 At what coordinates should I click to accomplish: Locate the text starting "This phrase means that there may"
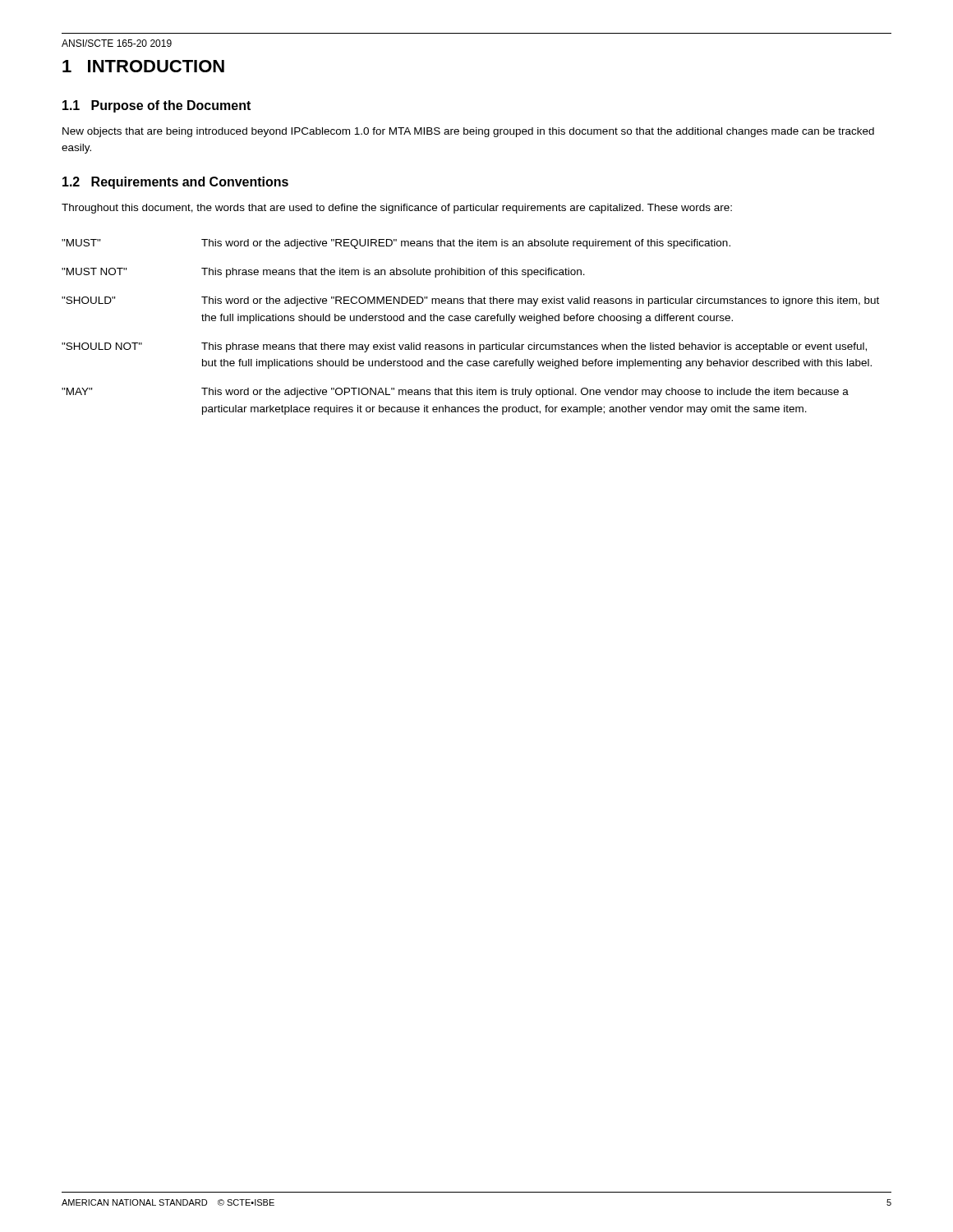(x=537, y=354)
